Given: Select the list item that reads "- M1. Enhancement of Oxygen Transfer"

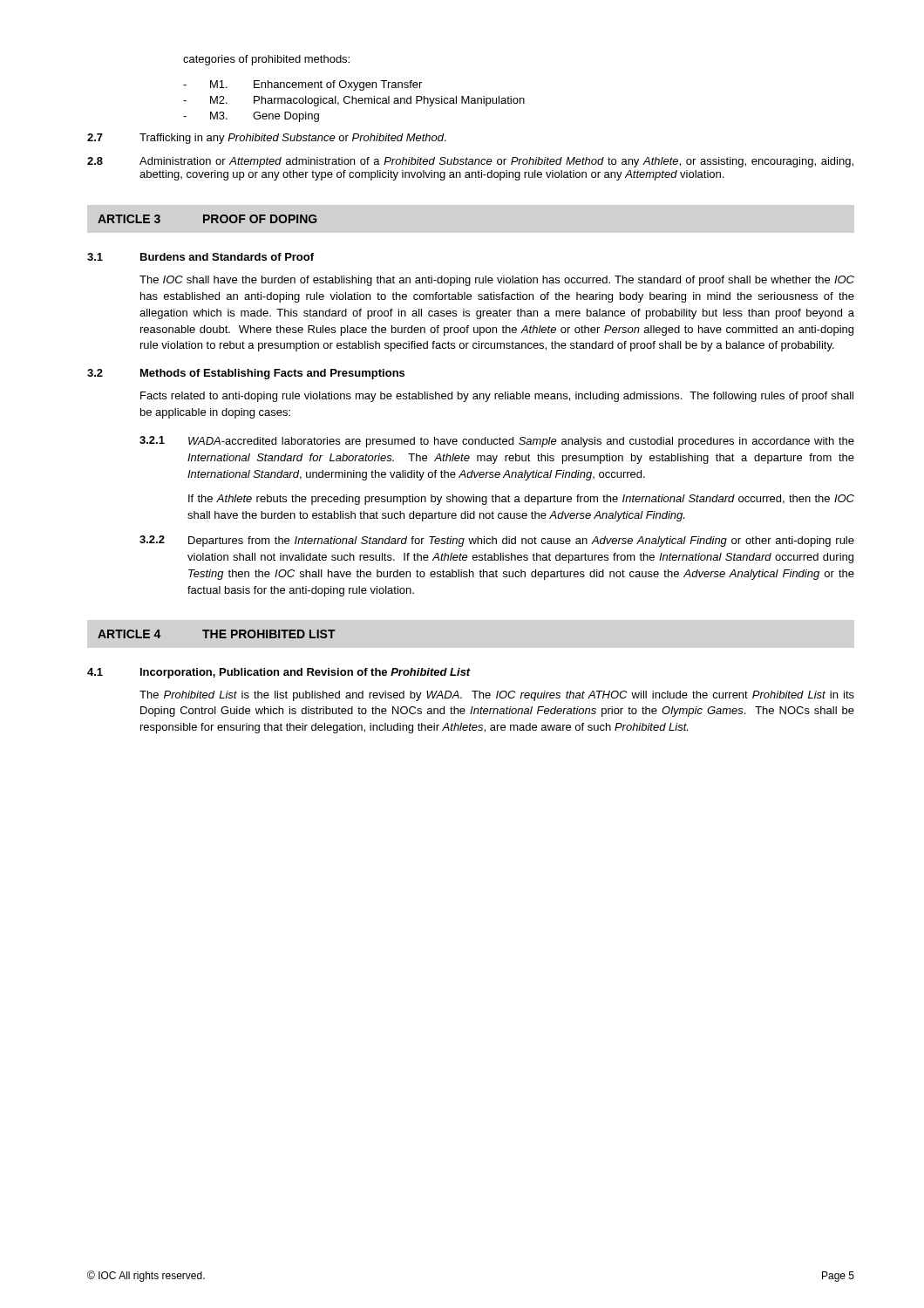Looking at the screenshot, I should [x=302, y=85].
